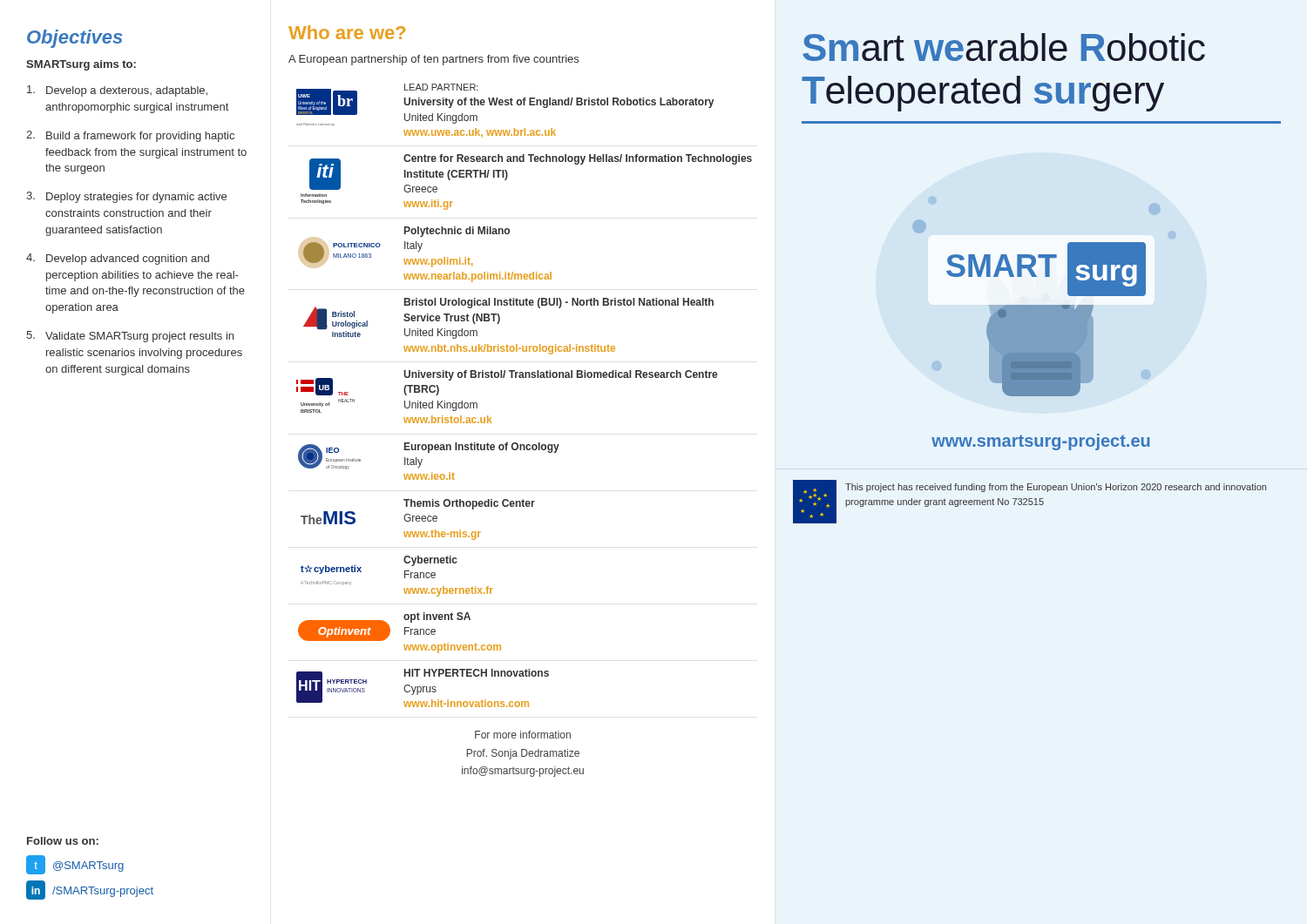Click on the text starting "Who are we?"

tap(348, 33)
